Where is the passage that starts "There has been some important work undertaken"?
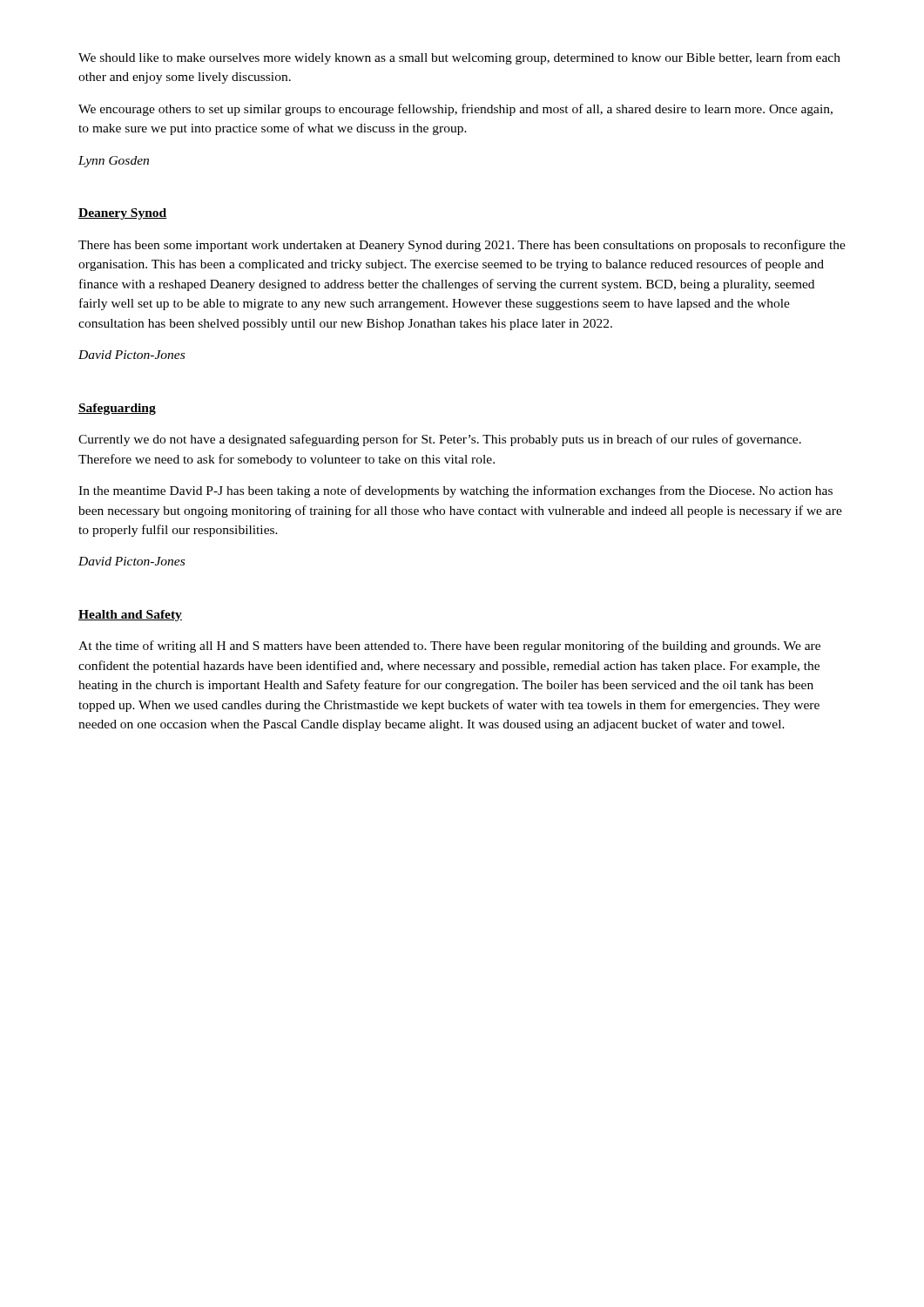The height and width of the screenshot is (1307, 924). [462, 283]
